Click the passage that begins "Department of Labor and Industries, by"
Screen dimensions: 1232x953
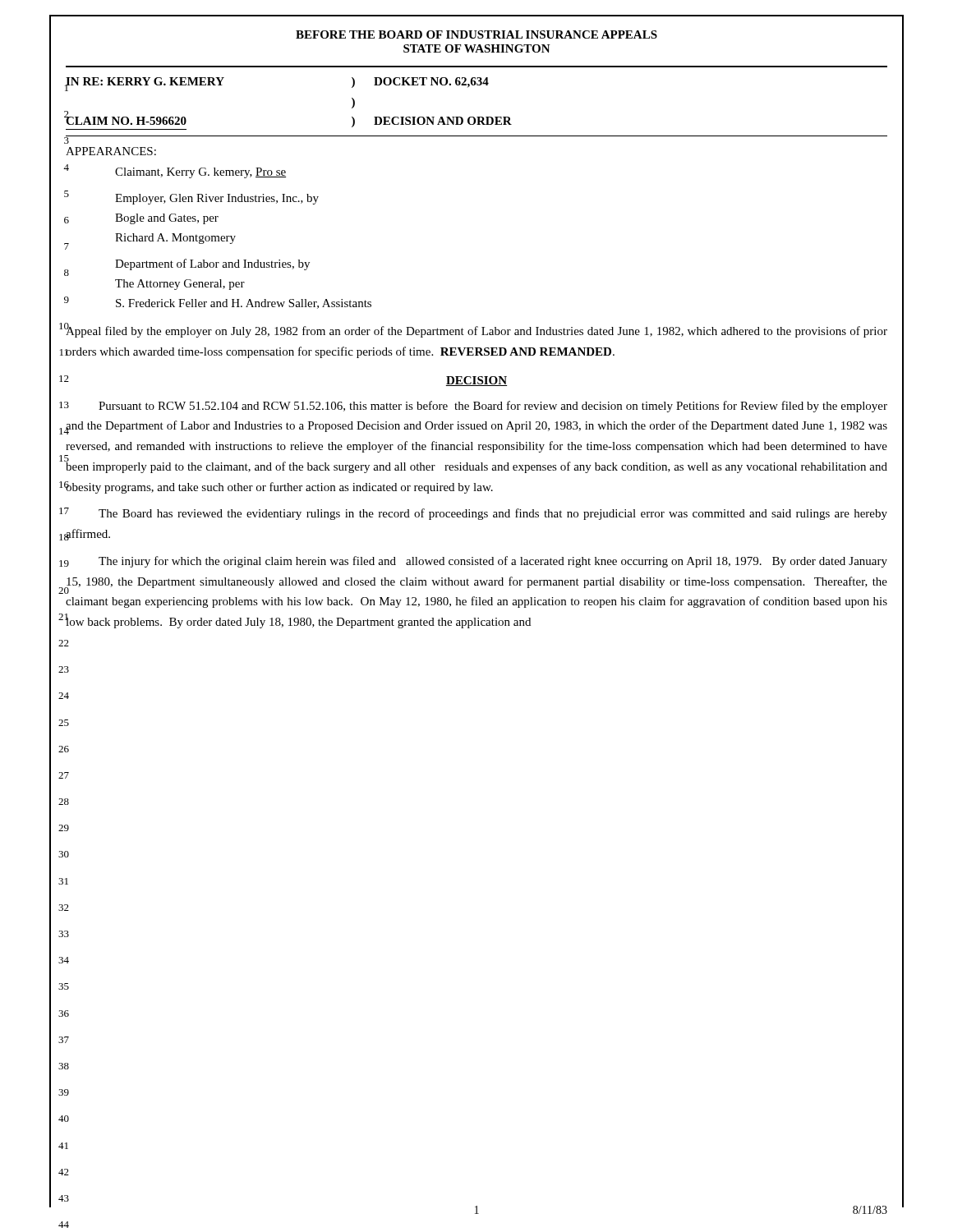point(243,283)
